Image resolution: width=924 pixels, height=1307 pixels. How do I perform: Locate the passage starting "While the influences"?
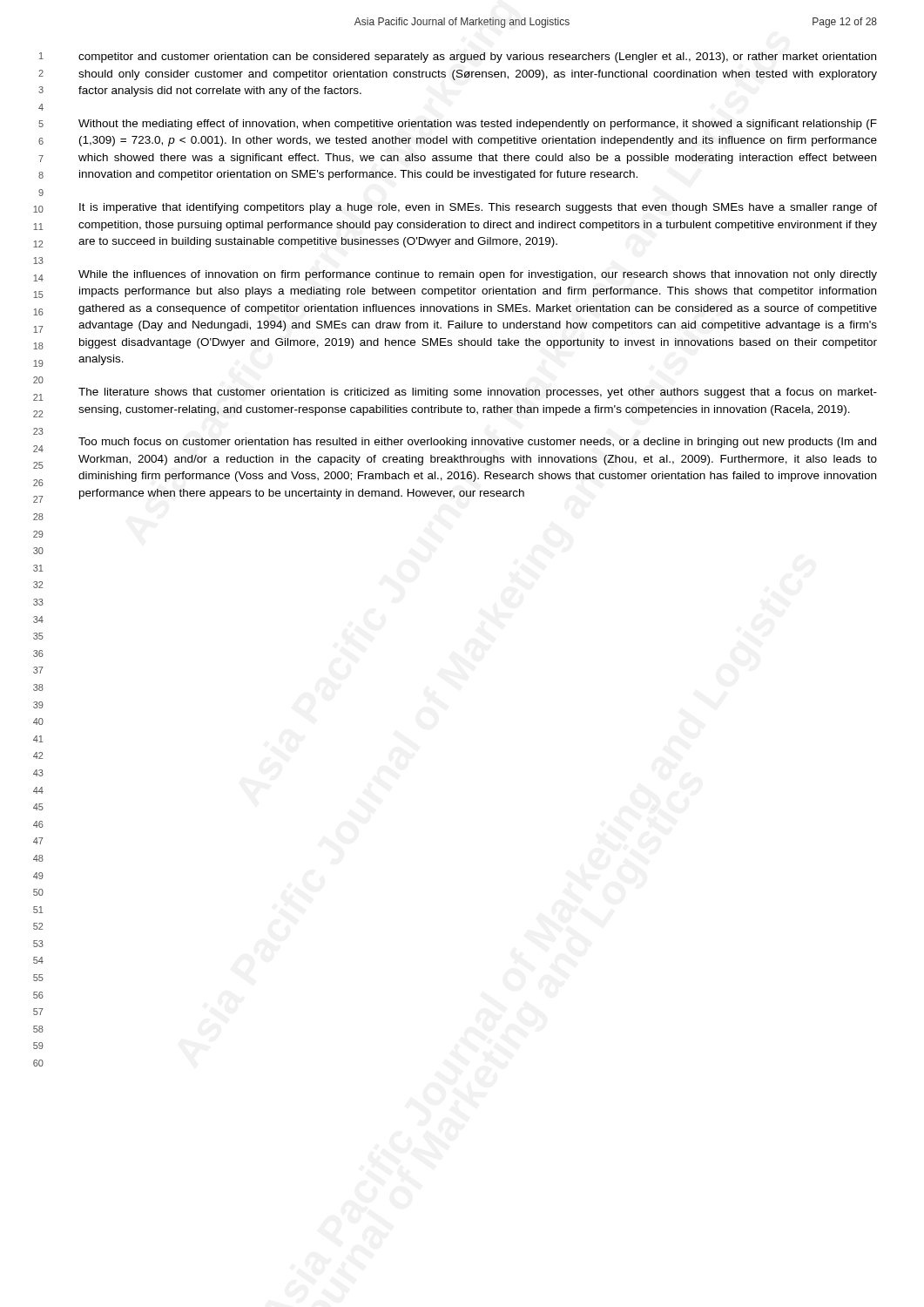(478, 316)
